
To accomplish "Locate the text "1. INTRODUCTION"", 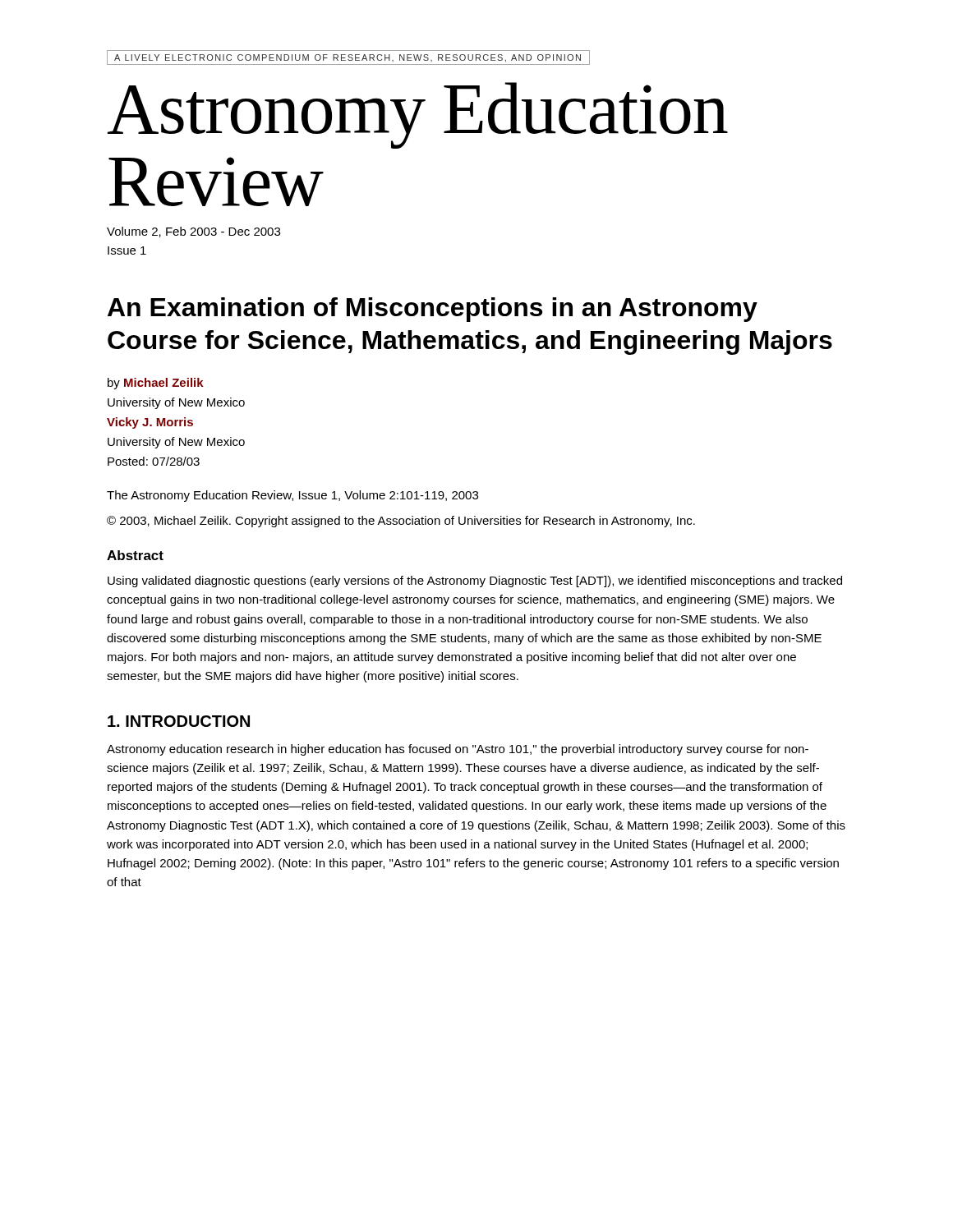I will (179, 721).
